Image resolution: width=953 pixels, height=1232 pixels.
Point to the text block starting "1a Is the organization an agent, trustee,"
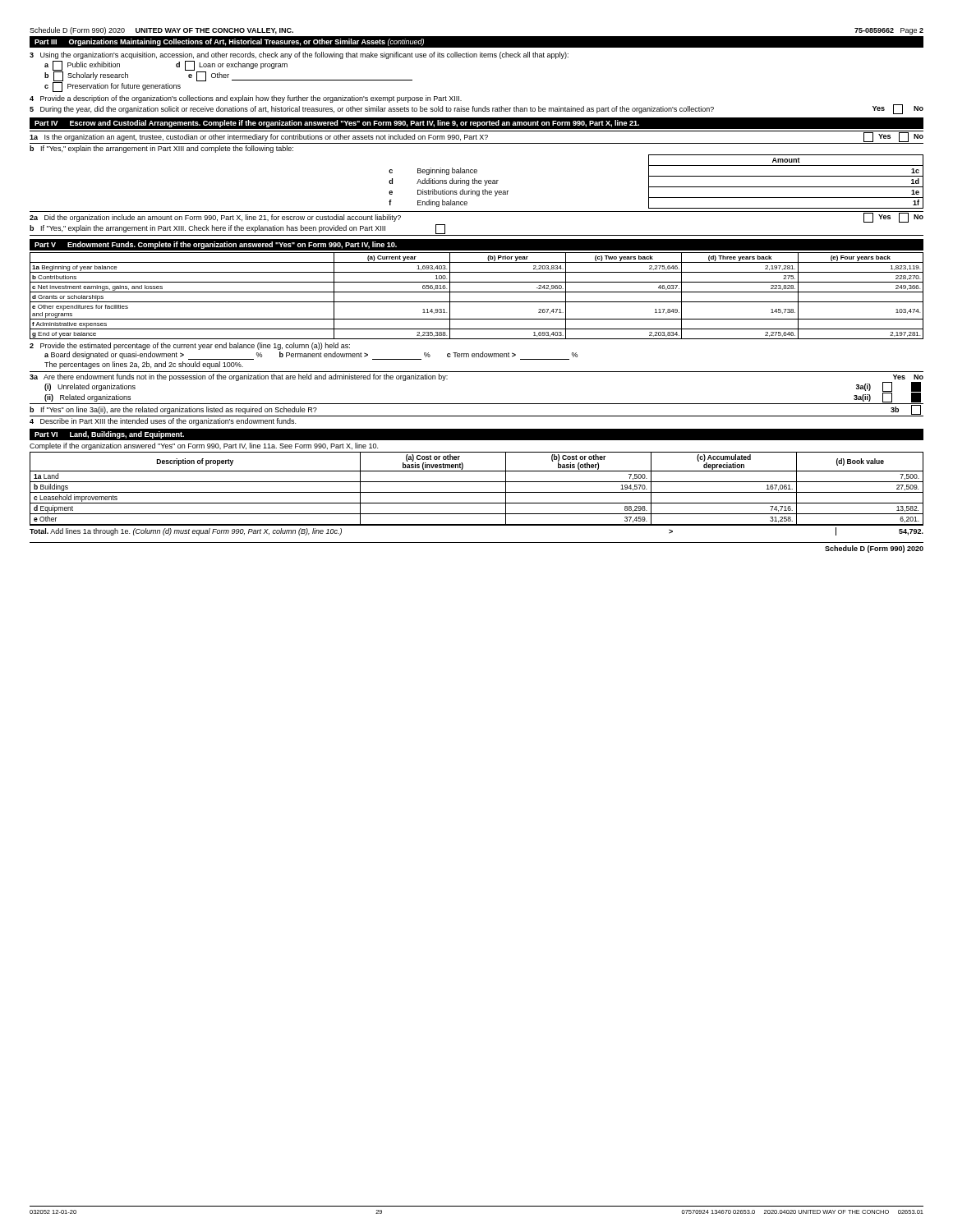point(476,137)
